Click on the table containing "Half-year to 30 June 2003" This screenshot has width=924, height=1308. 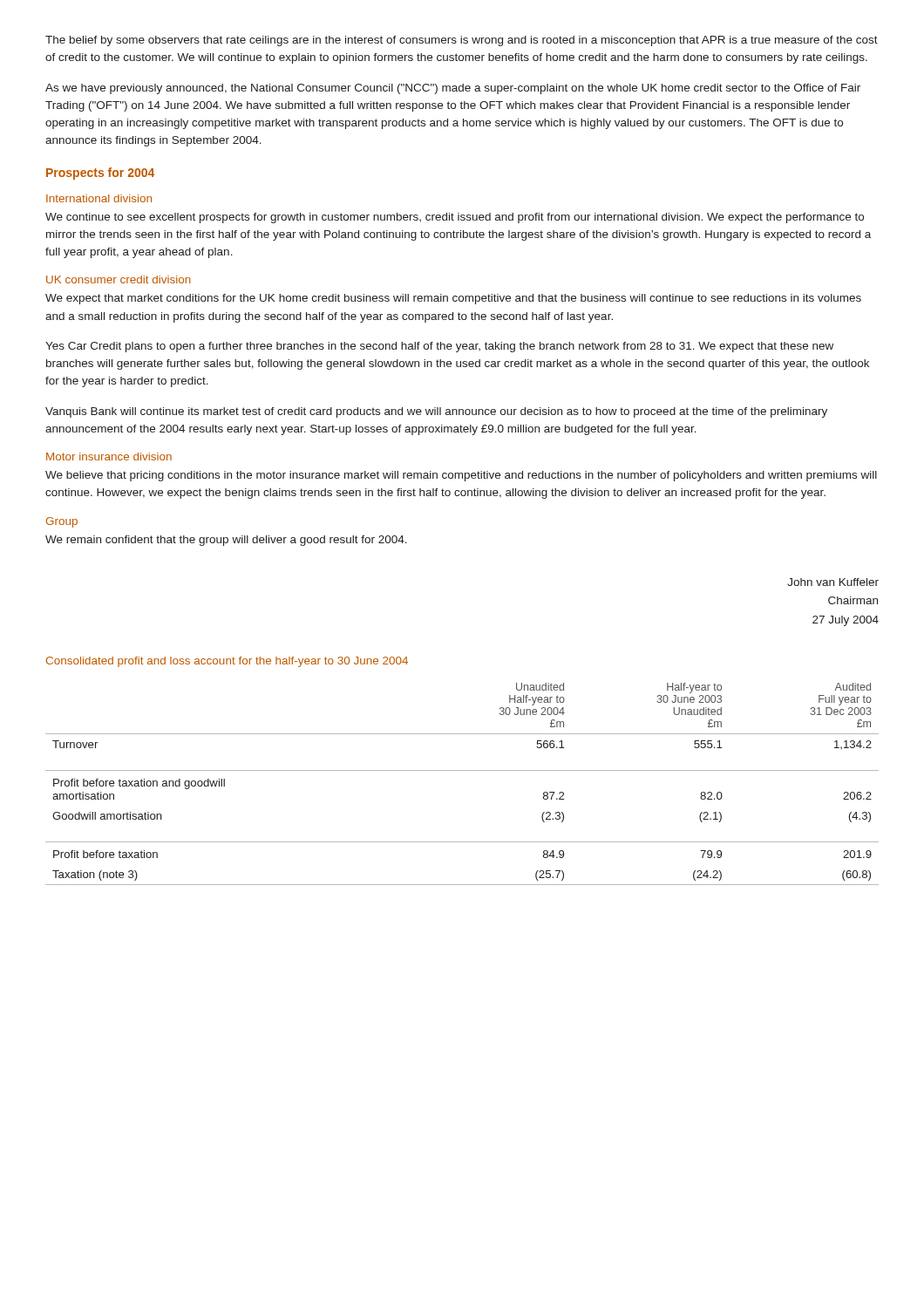click(462, 781)
